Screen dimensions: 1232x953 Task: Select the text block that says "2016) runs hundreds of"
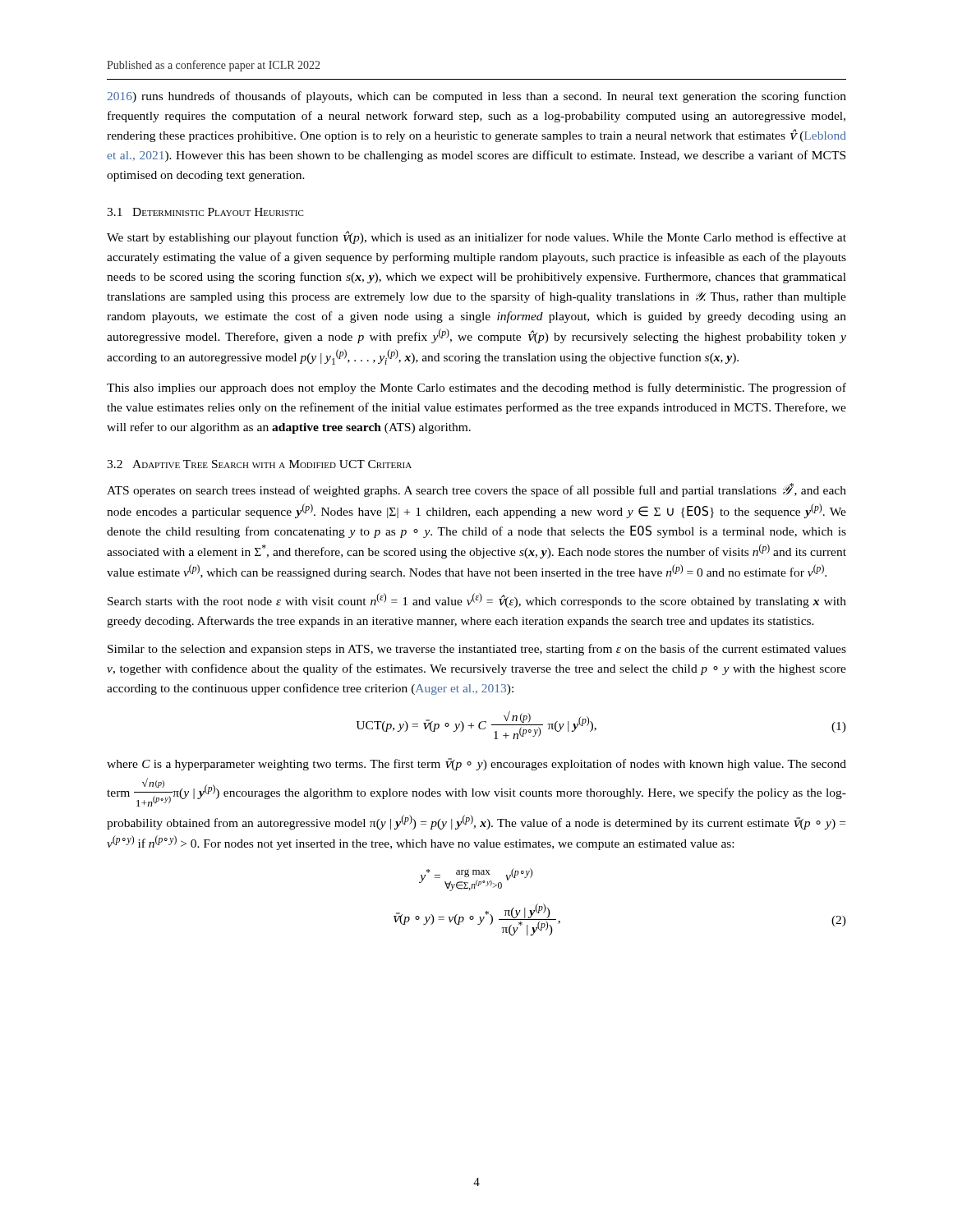[476, 135]
